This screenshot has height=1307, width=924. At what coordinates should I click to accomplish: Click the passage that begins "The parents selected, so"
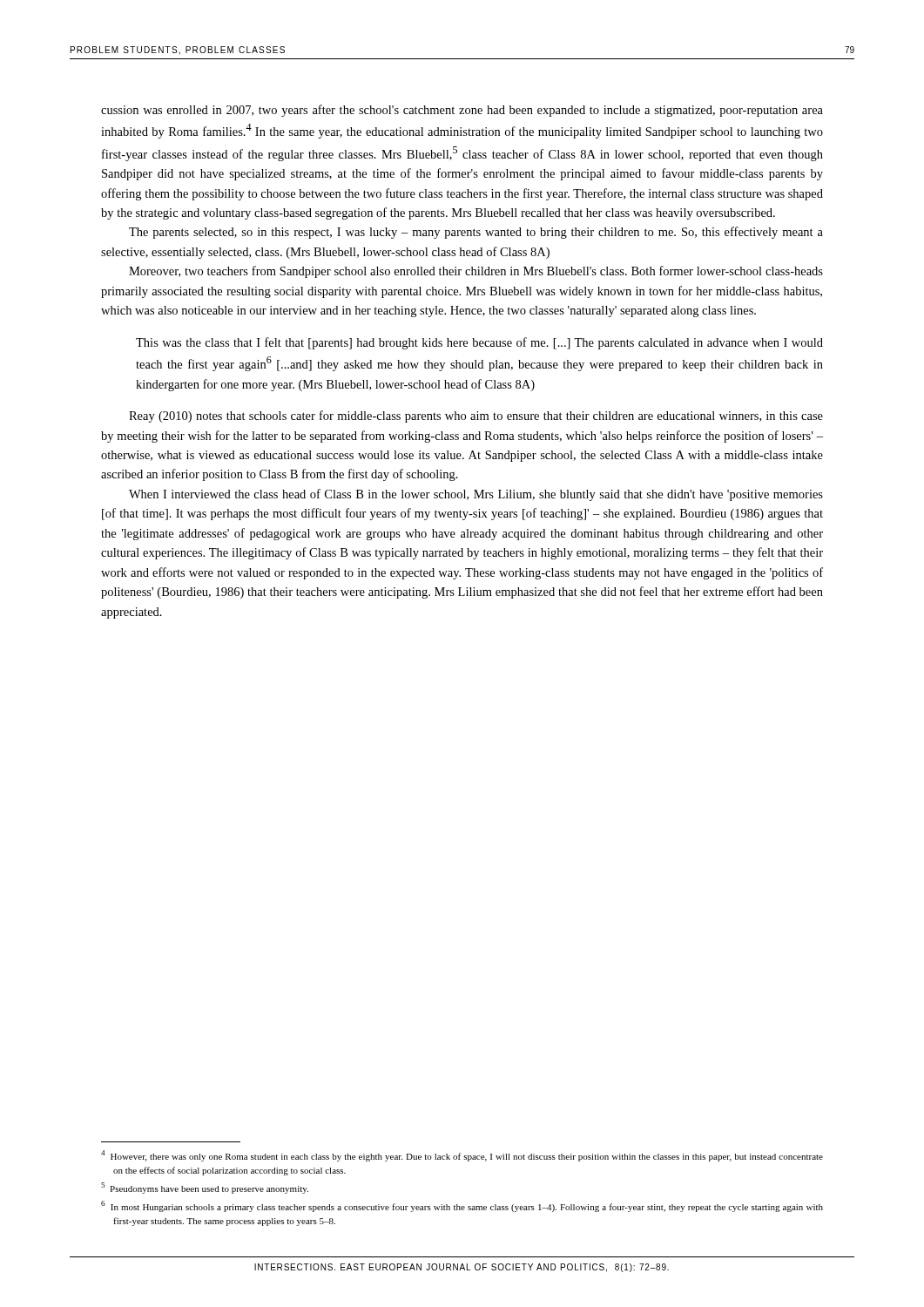[x=462, y=242]
